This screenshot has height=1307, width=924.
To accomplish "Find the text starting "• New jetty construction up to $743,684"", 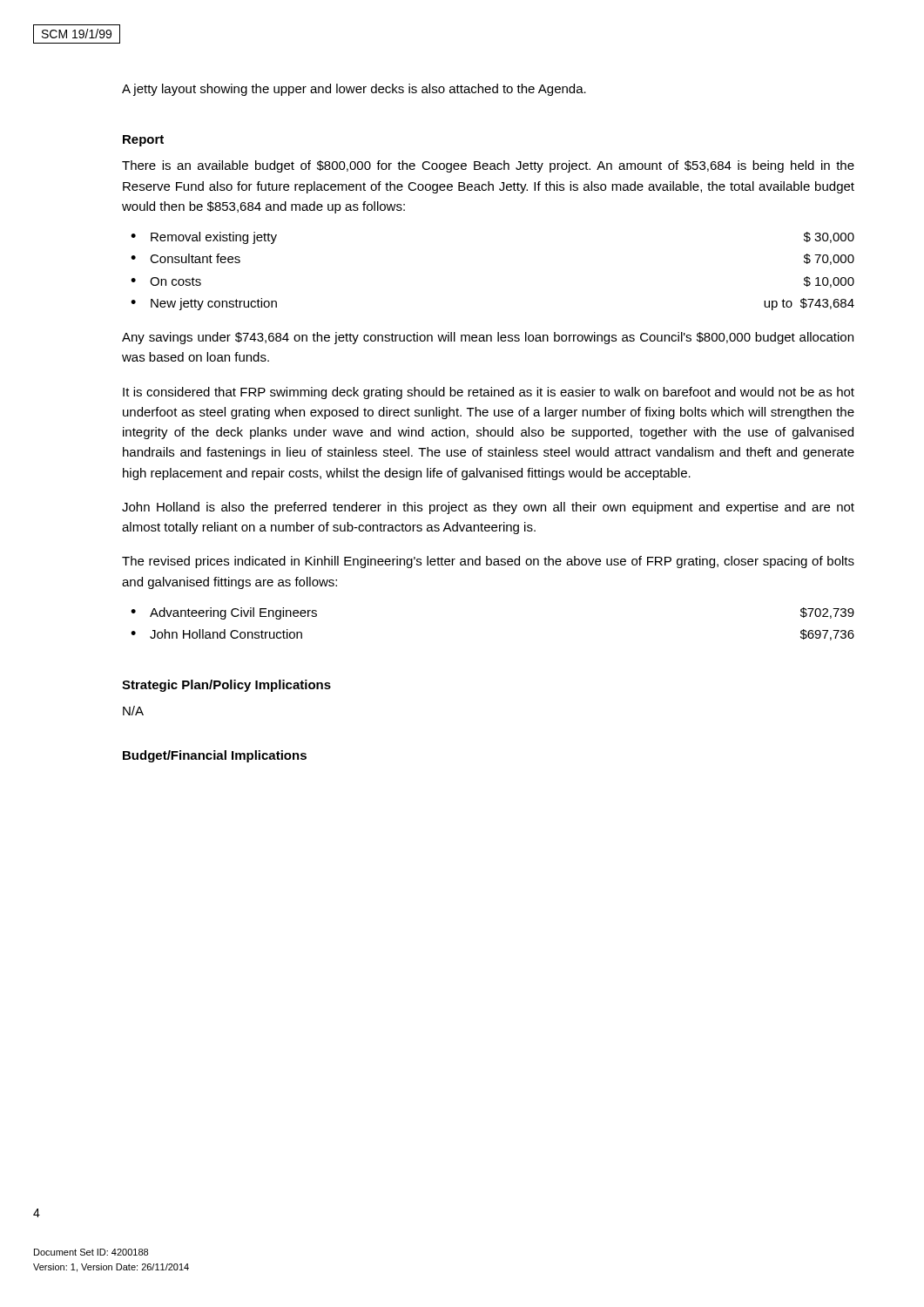I will point(209,304).
